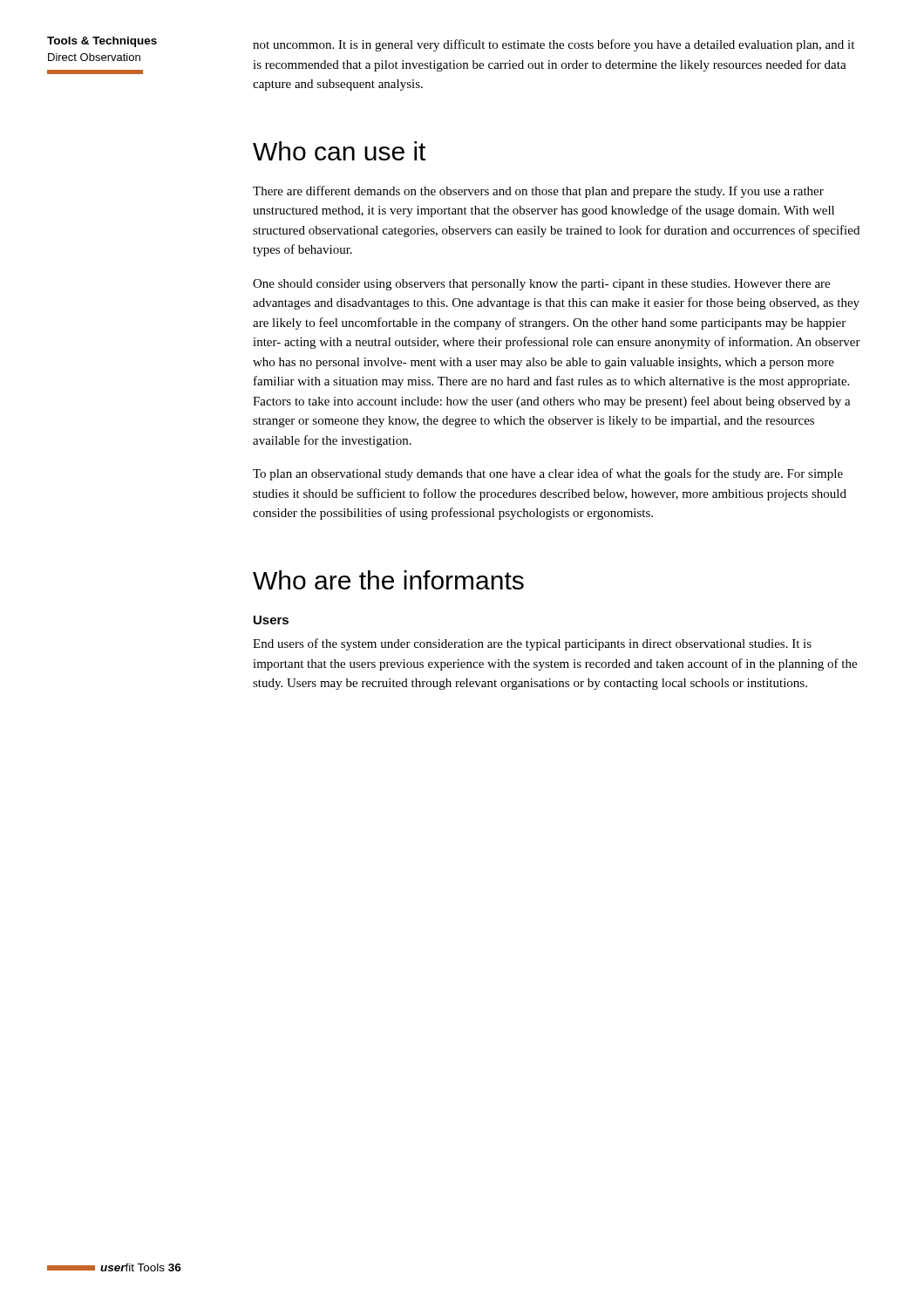
Task: Select the text block that says "End users of the system under consideration"
Action: [555, 663]
